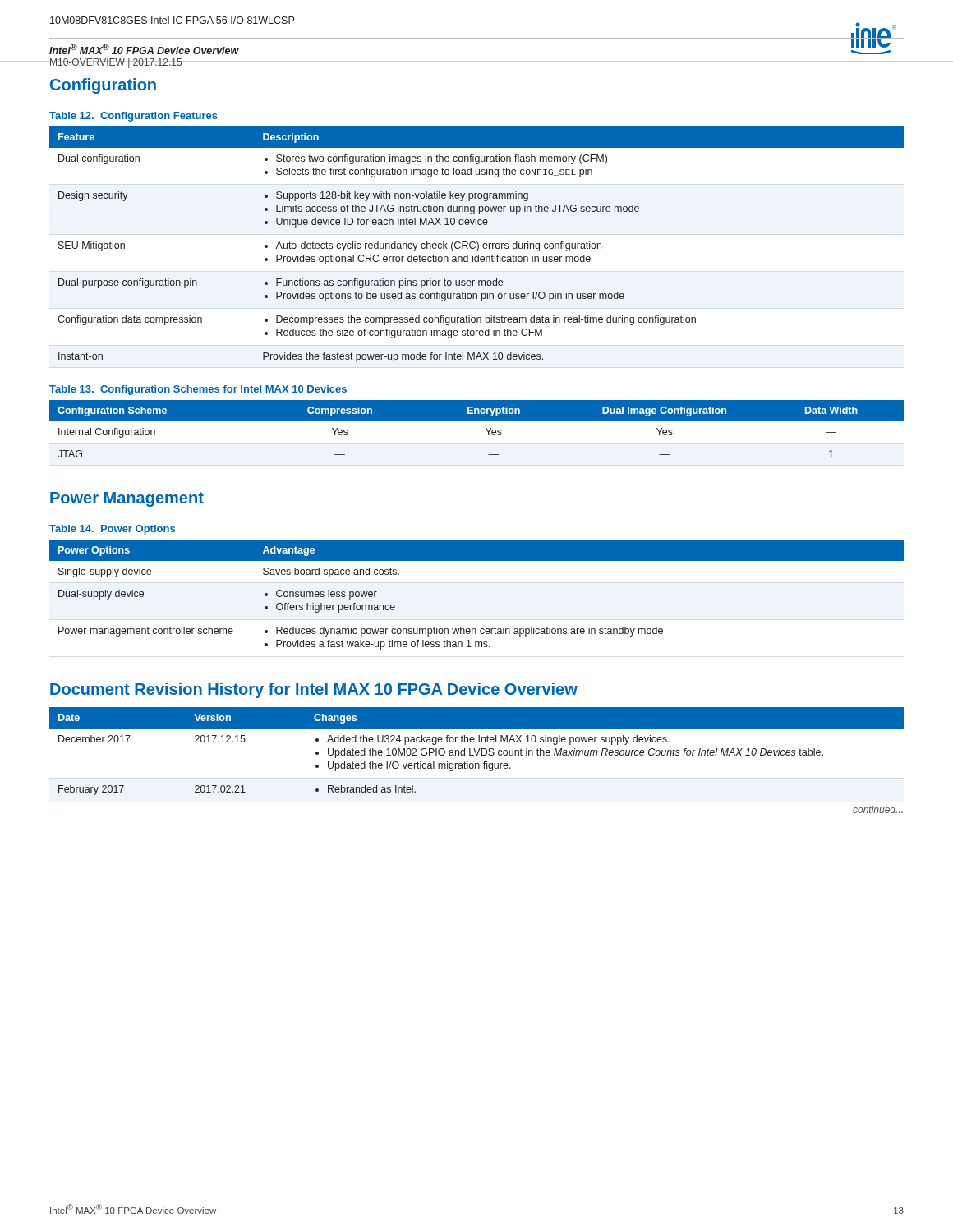Image resolution: width=953 pixels, height=1232 pixels.
Task: Select the text block starting "Power Management"
Action: [126, 498]
